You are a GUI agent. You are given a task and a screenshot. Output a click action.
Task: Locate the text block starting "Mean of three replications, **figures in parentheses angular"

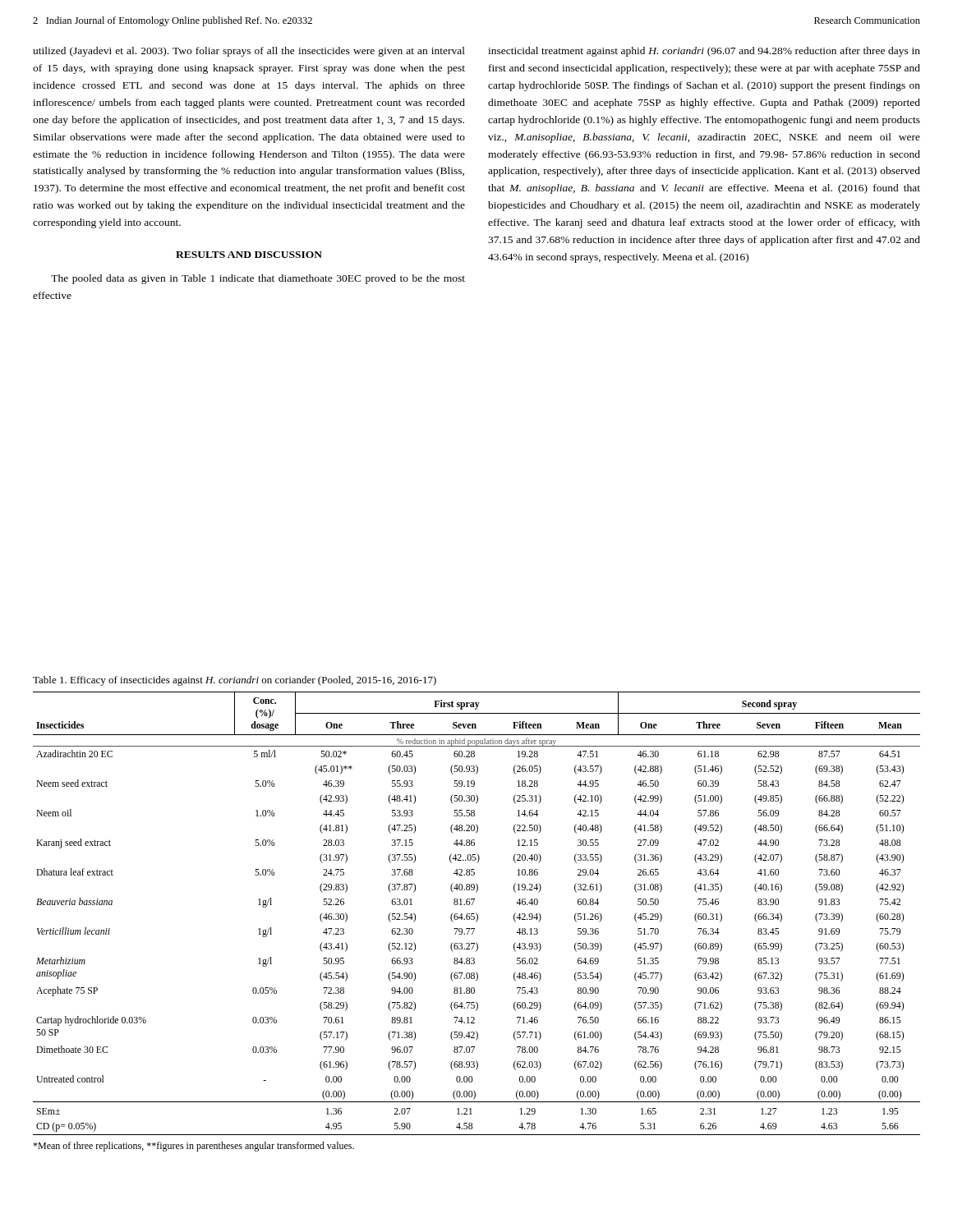tap(194, 1145)
